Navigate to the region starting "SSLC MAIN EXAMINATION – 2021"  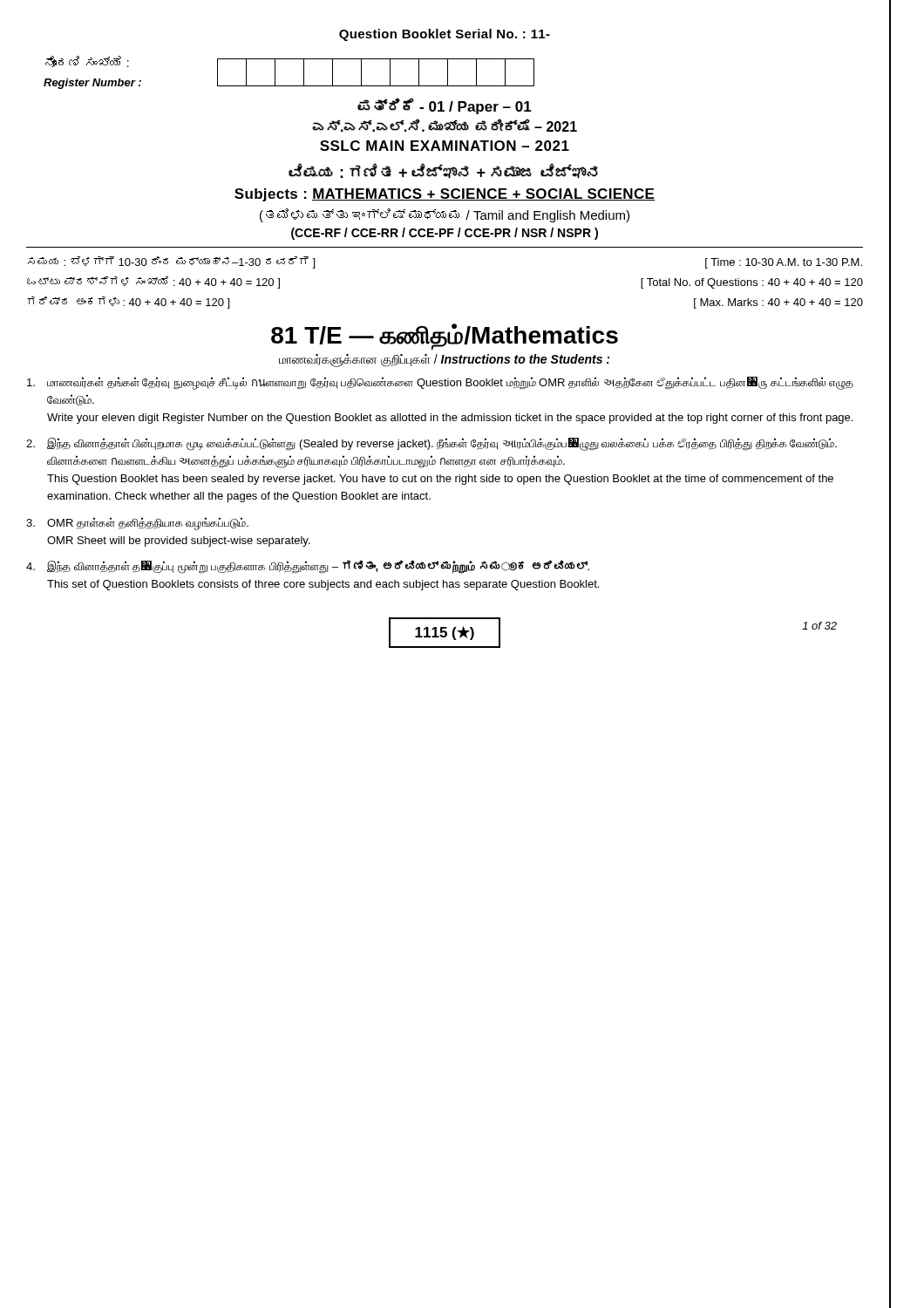(x=445, y=146)
